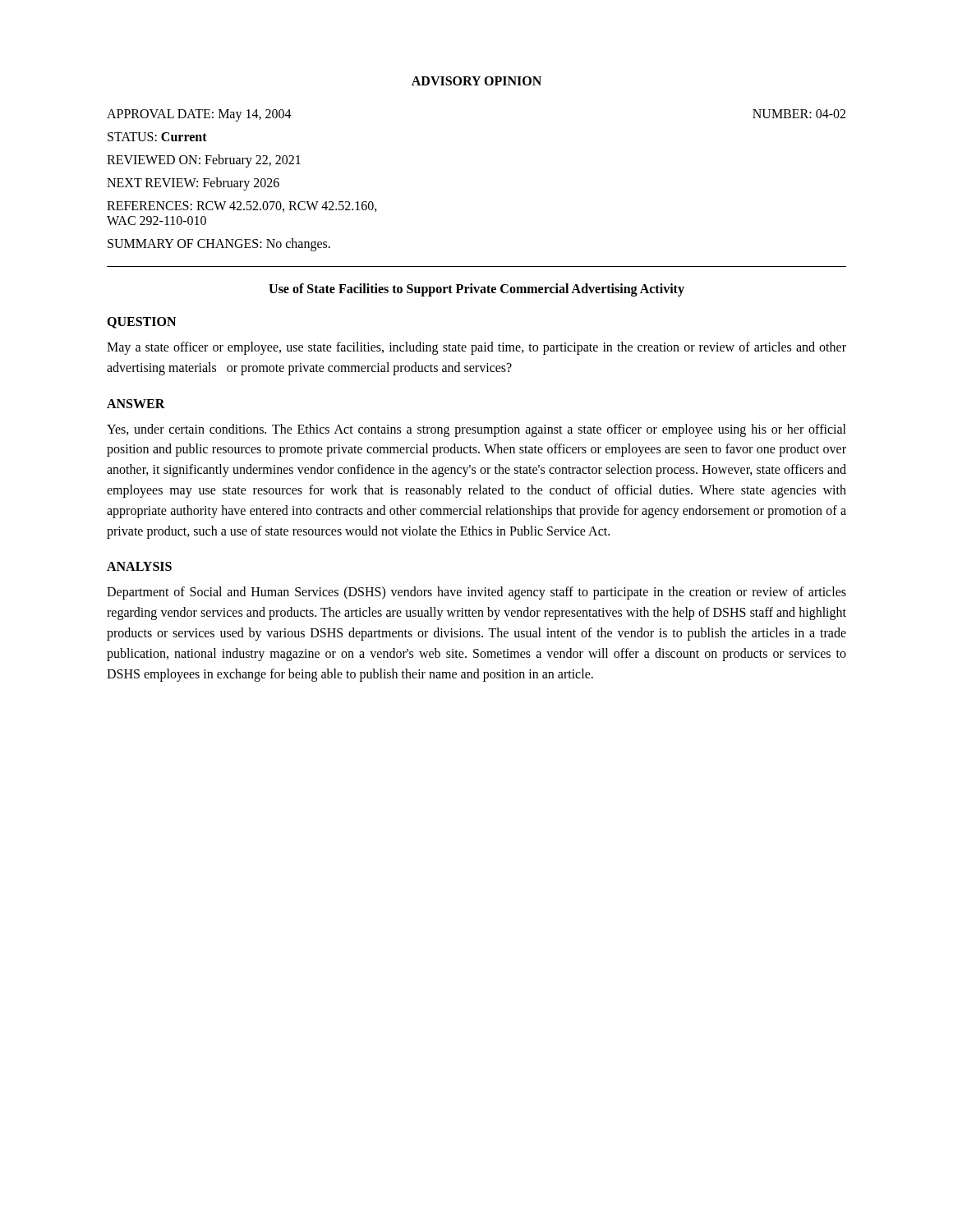
Task: Locate the text block containing "APPROVAL DATE: May 14,"
Action: pyautogui.click(x=193, y=115)
